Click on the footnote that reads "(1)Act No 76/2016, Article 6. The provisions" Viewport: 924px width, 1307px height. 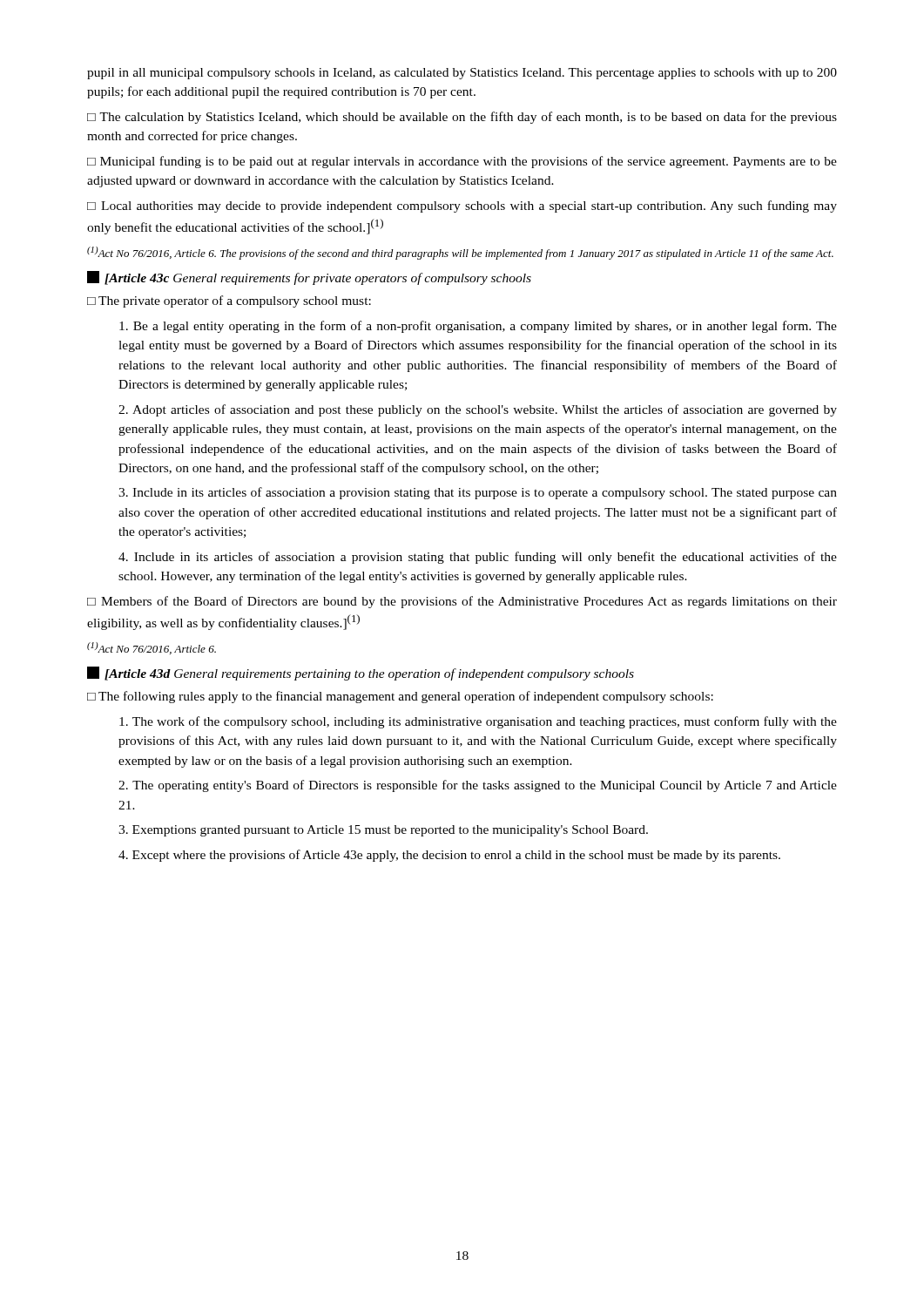462,252
